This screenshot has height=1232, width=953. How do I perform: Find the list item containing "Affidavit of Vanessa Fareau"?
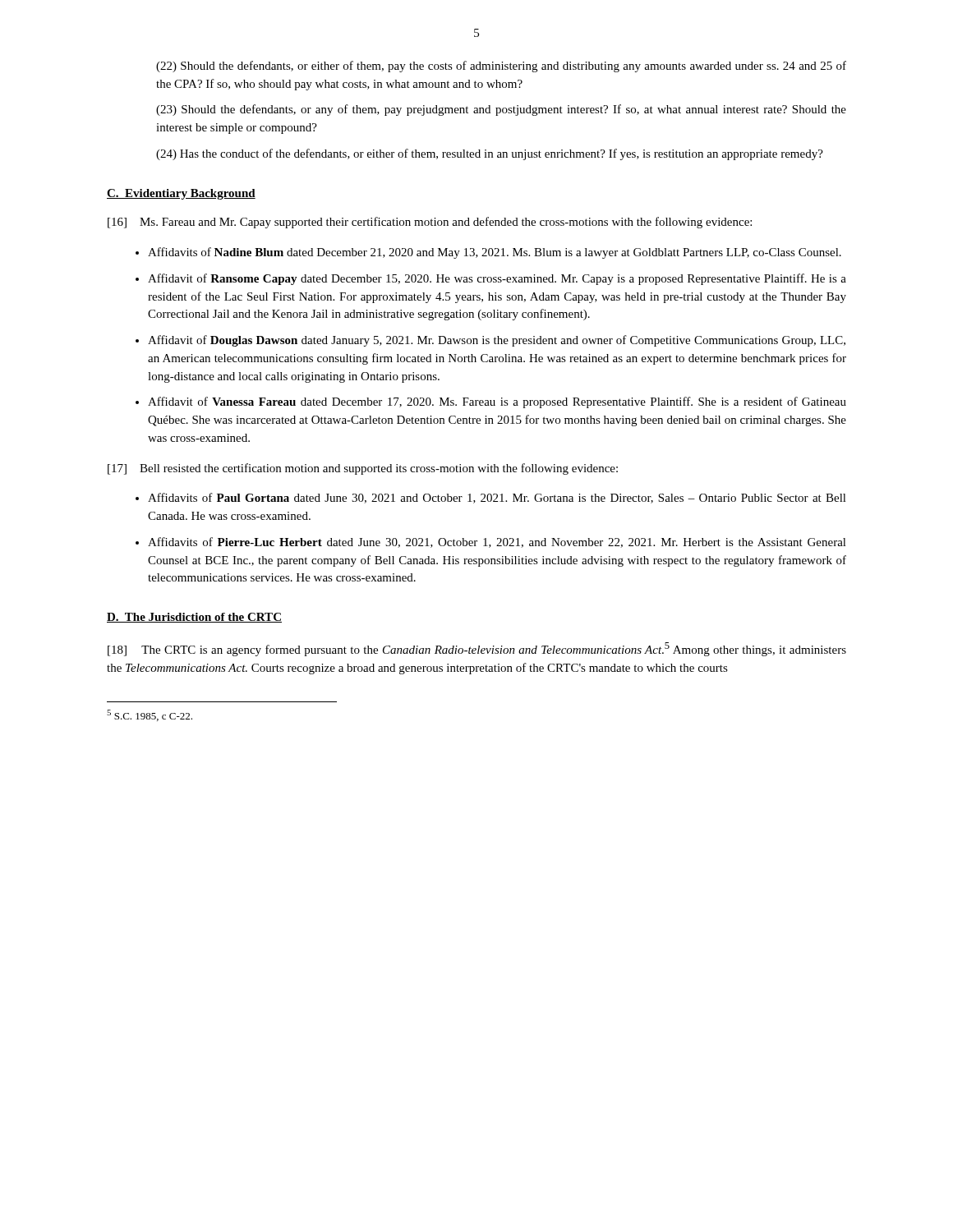(497, 420)
